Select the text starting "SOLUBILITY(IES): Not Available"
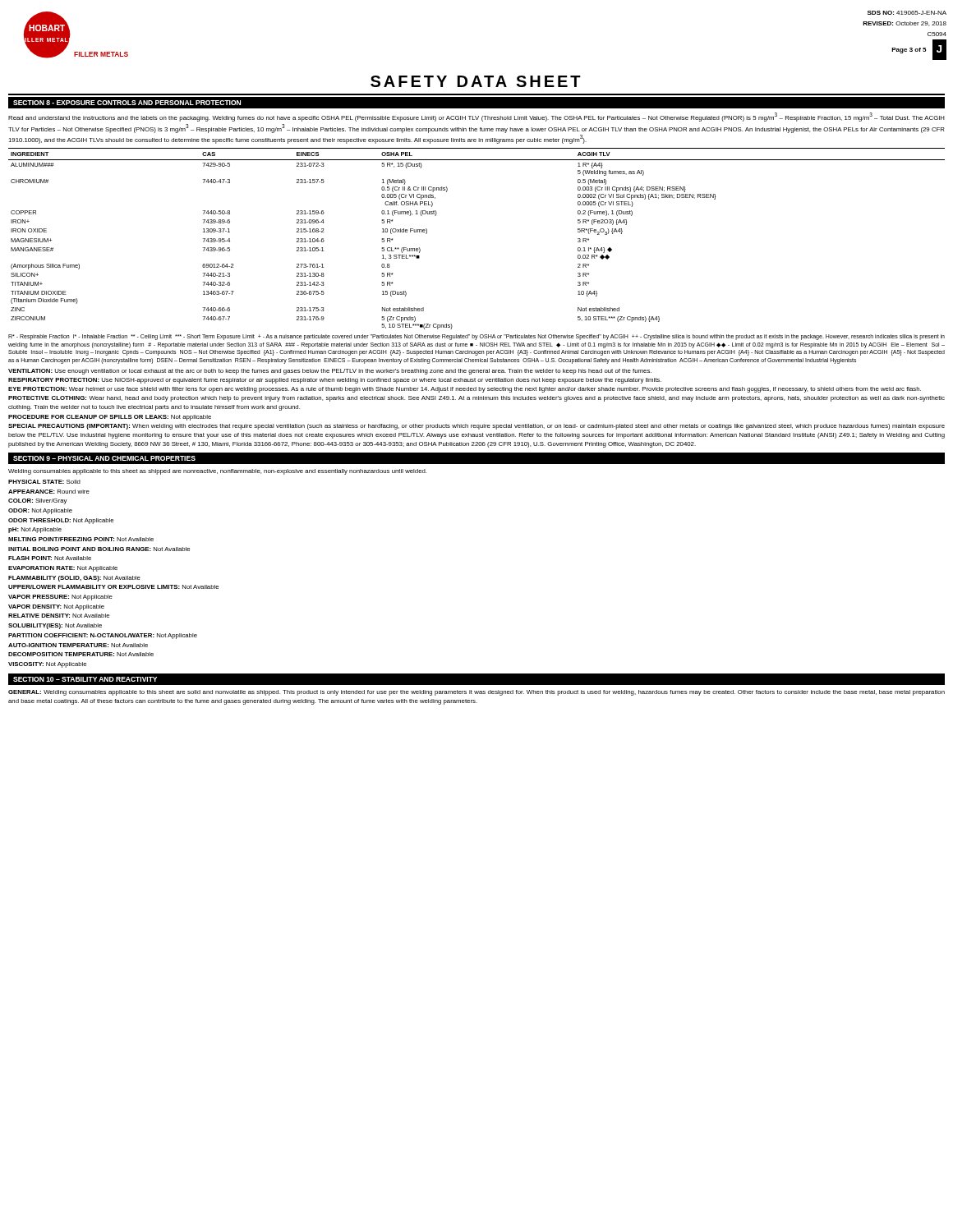This screenshot has width=953, height=1232. (55, 626)
